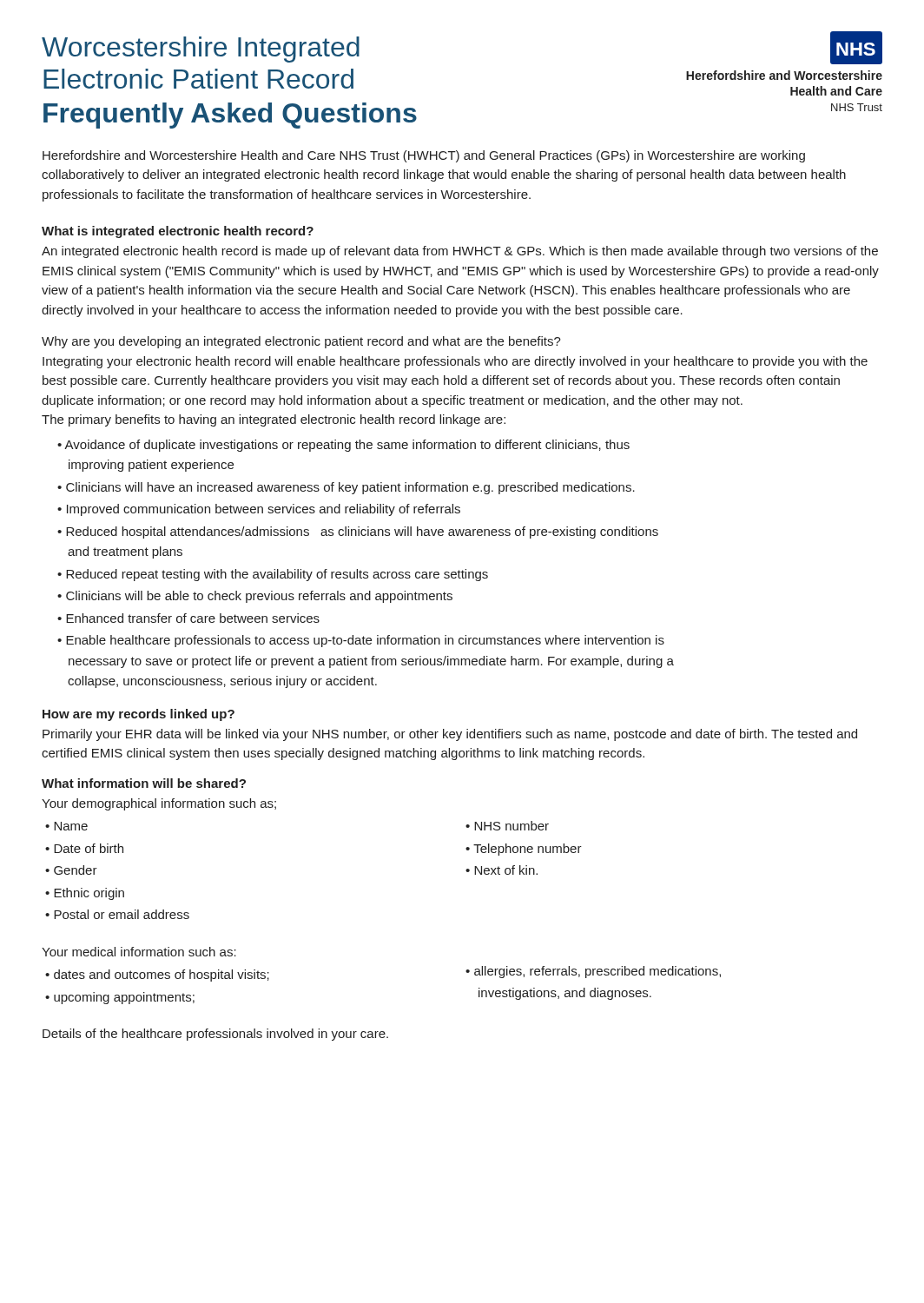Select the section header that says "How are my records linked"
Image resolution: width=924 pixels, height=1303 pixels.
click(x=138, y=713)
